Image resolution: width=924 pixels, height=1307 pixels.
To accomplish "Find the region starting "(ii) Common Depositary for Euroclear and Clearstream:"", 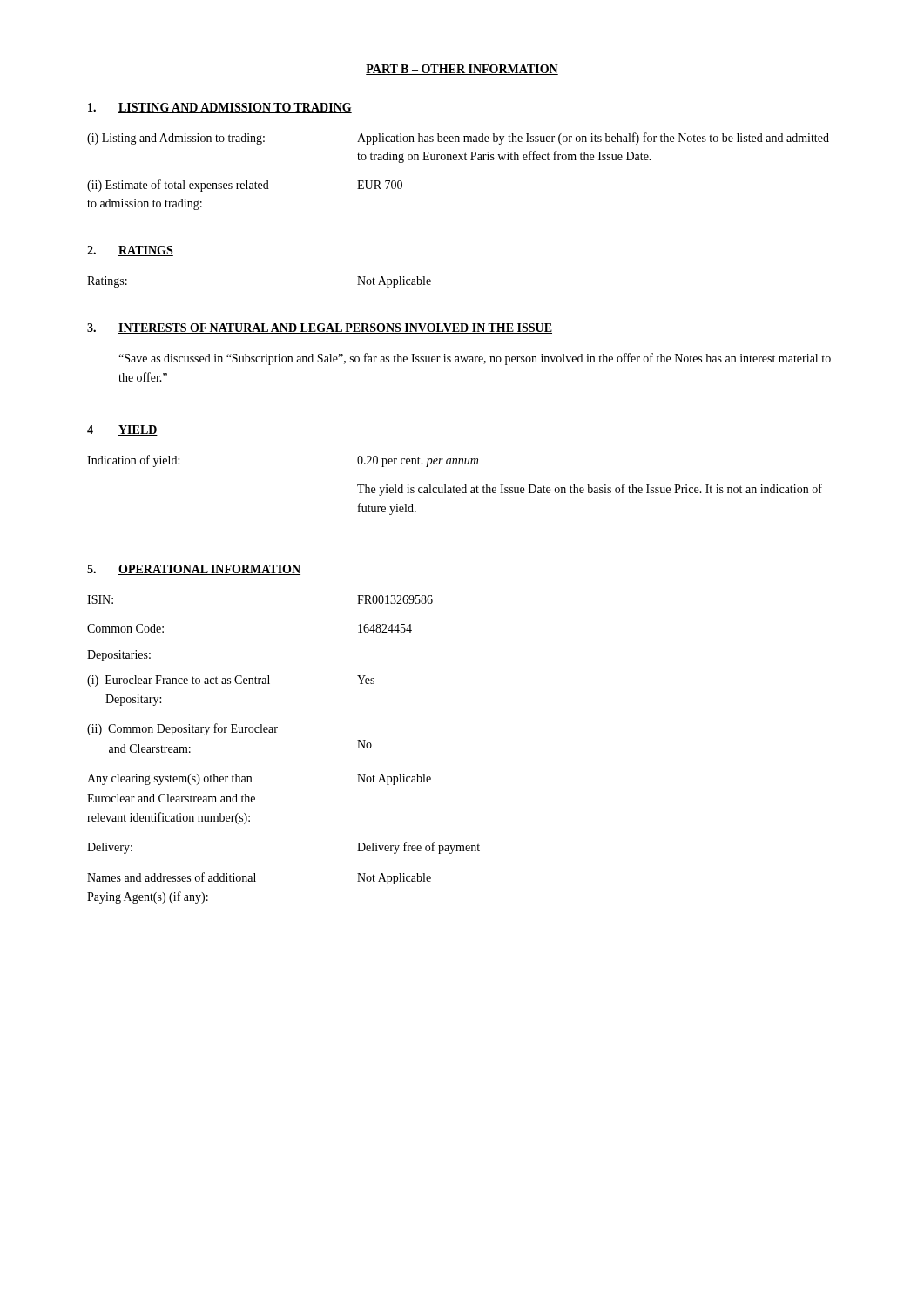I will (182, 729).
